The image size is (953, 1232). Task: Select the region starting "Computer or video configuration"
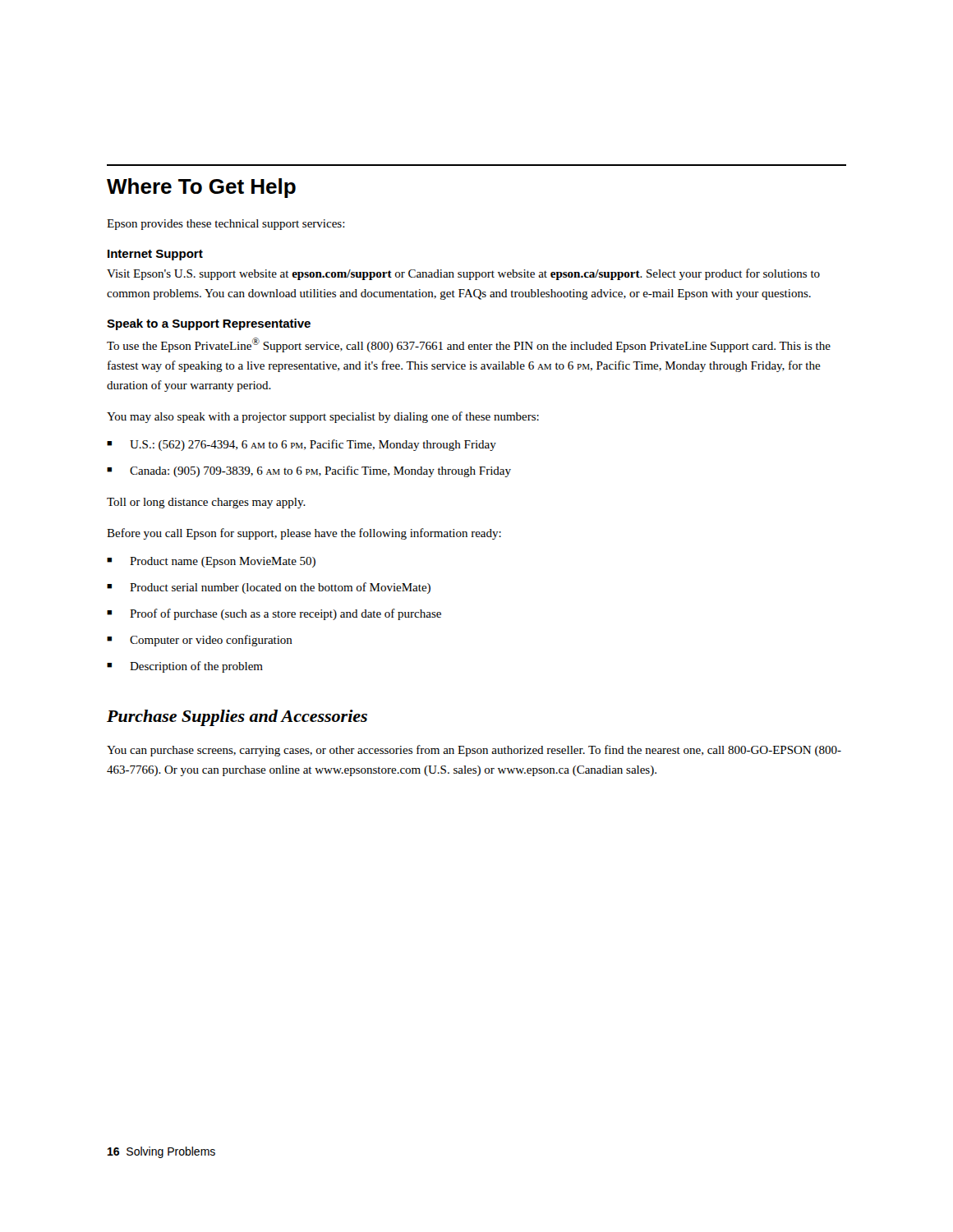coord(211,640)
